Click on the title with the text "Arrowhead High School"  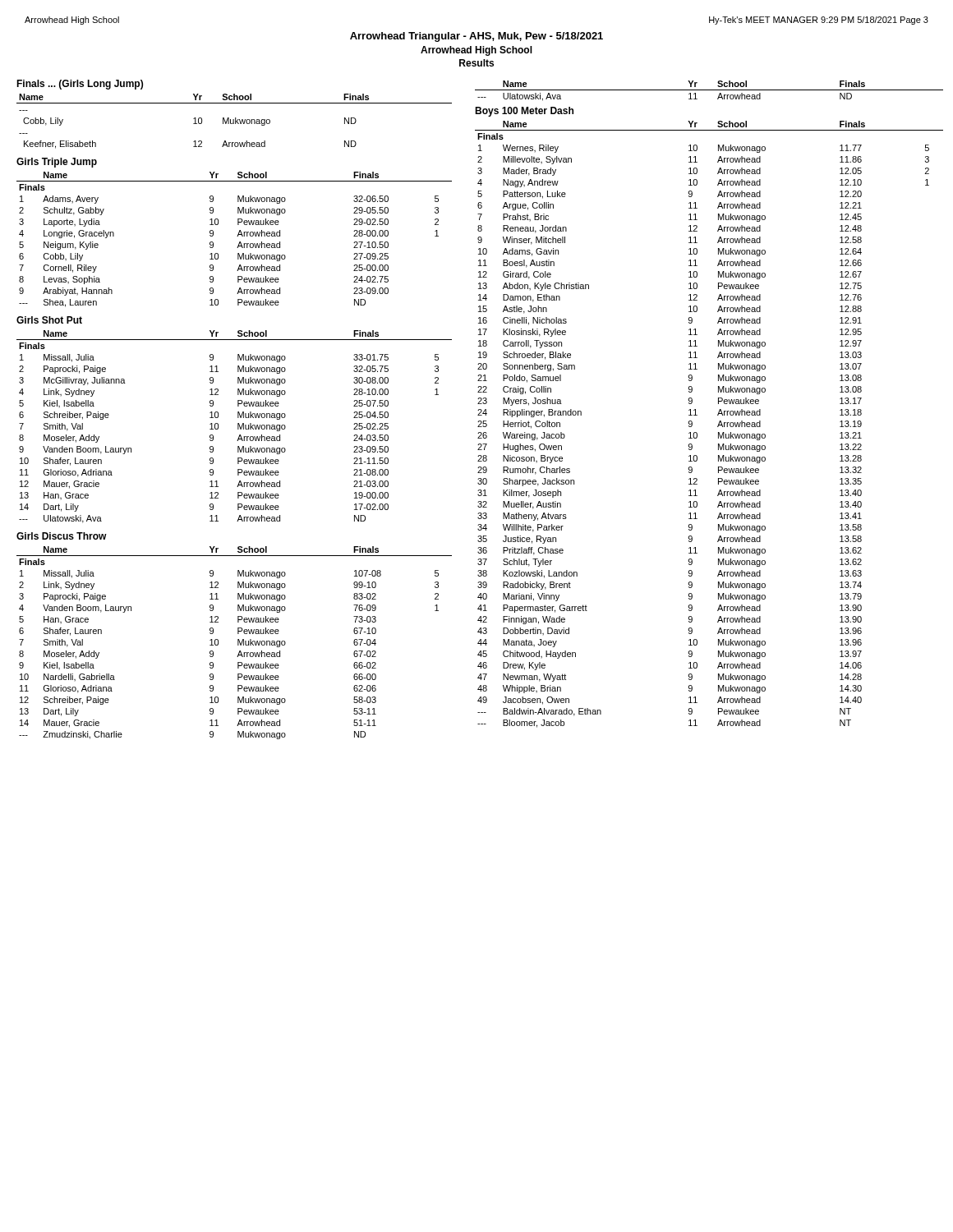(x=476, y=50)
